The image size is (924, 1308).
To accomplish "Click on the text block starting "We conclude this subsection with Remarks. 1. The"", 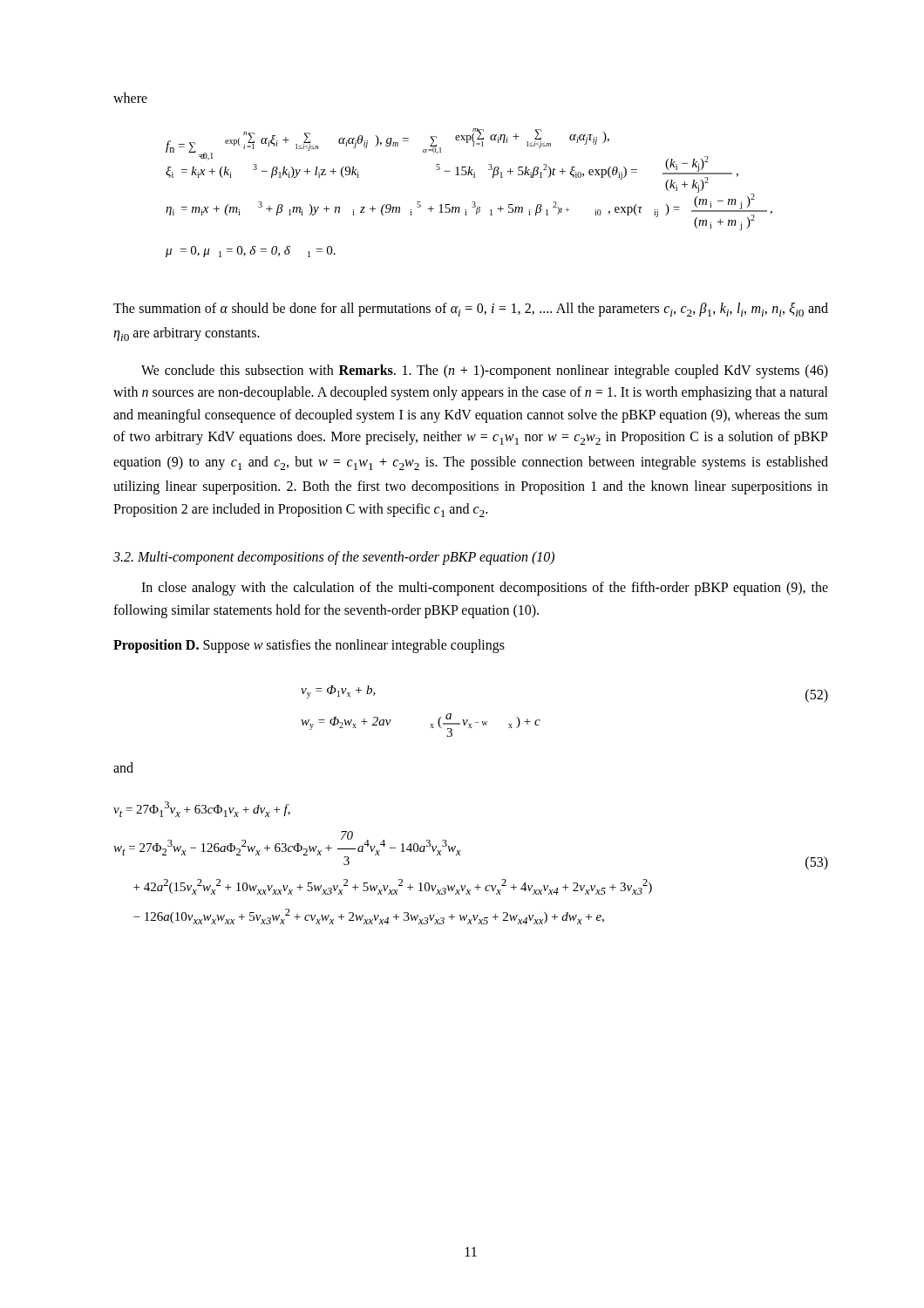I will 471,441.
